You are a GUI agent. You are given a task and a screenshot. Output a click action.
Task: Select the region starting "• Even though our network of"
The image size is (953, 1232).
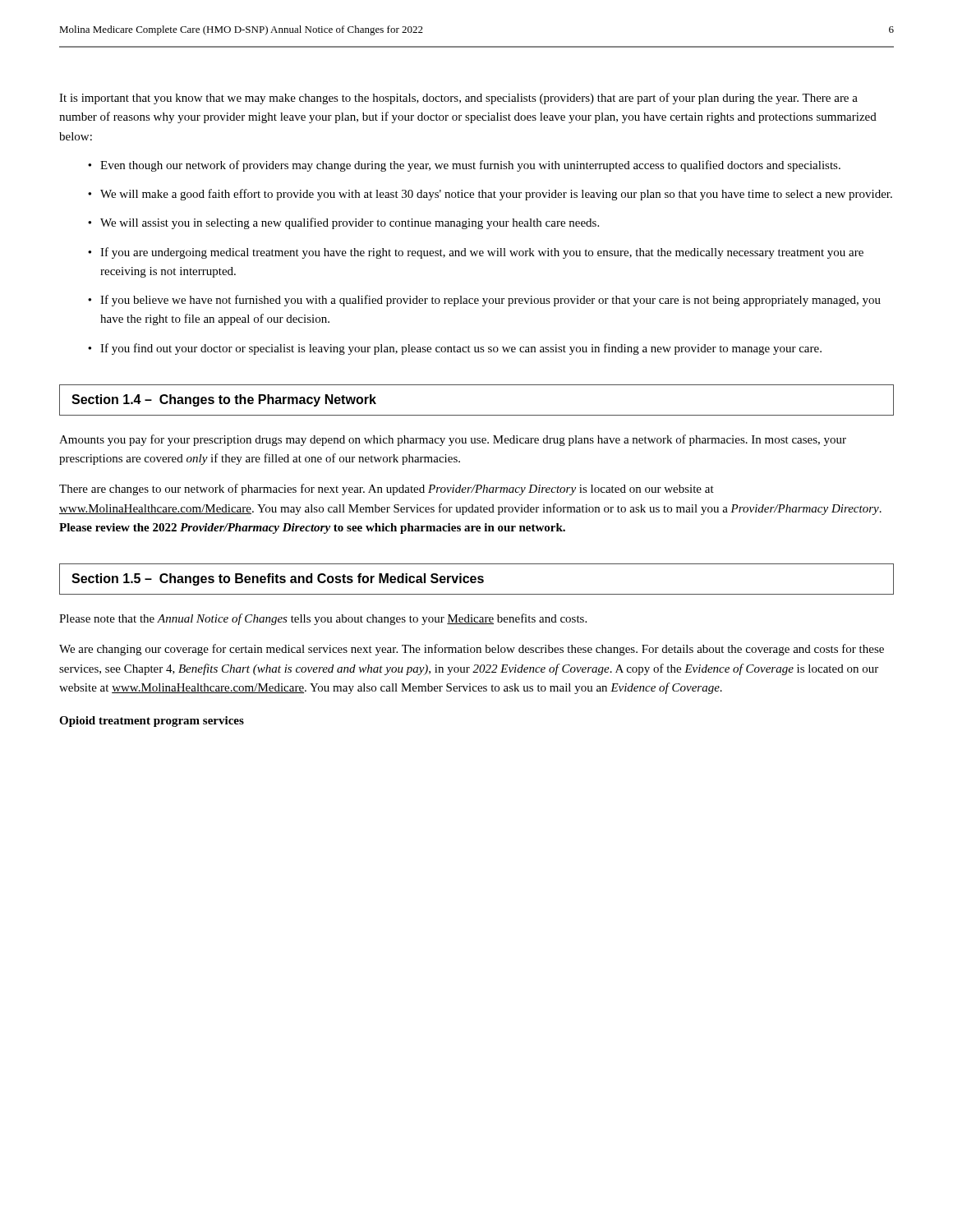tap(476, 165)
